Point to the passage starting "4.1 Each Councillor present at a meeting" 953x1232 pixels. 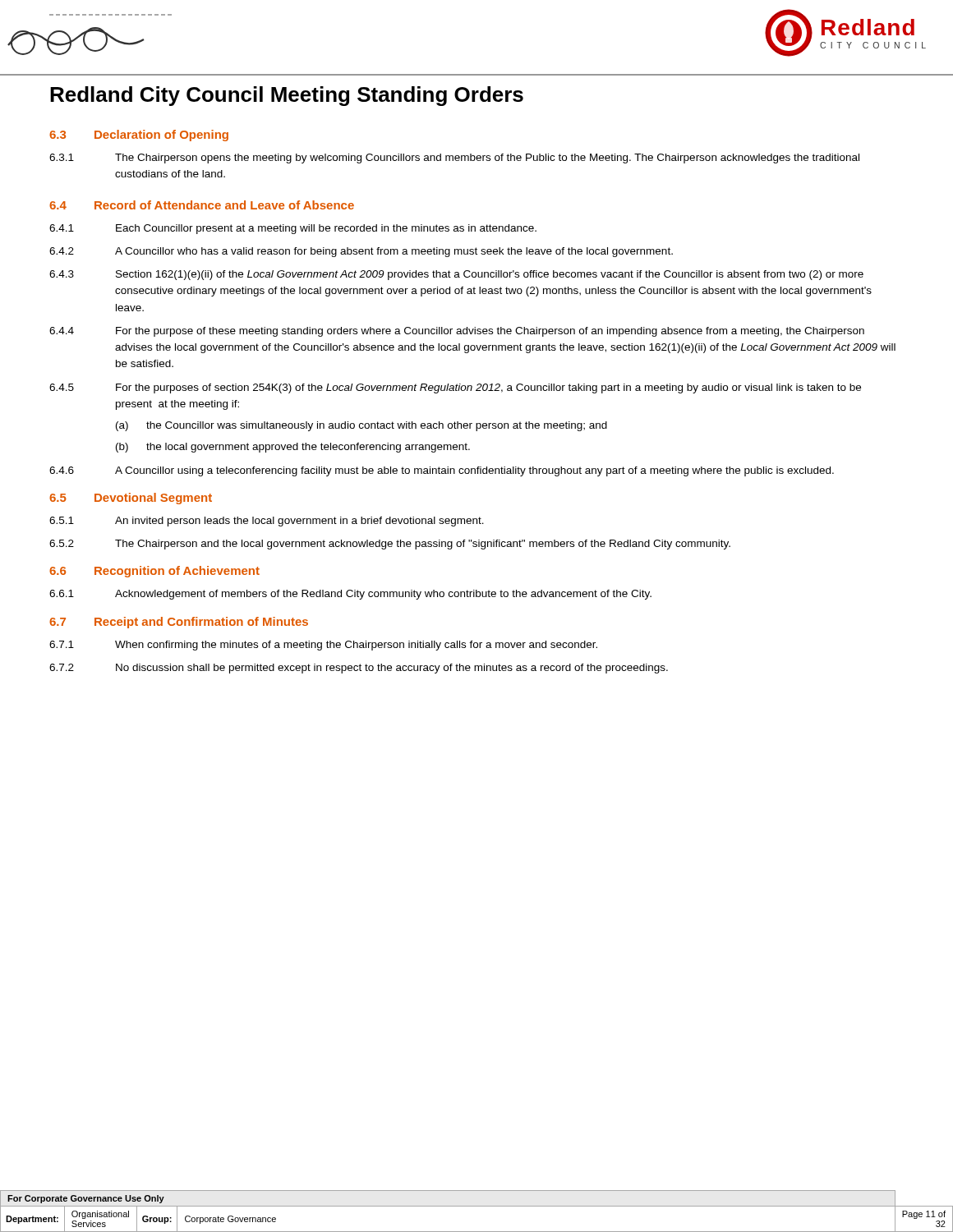point(476,228)
